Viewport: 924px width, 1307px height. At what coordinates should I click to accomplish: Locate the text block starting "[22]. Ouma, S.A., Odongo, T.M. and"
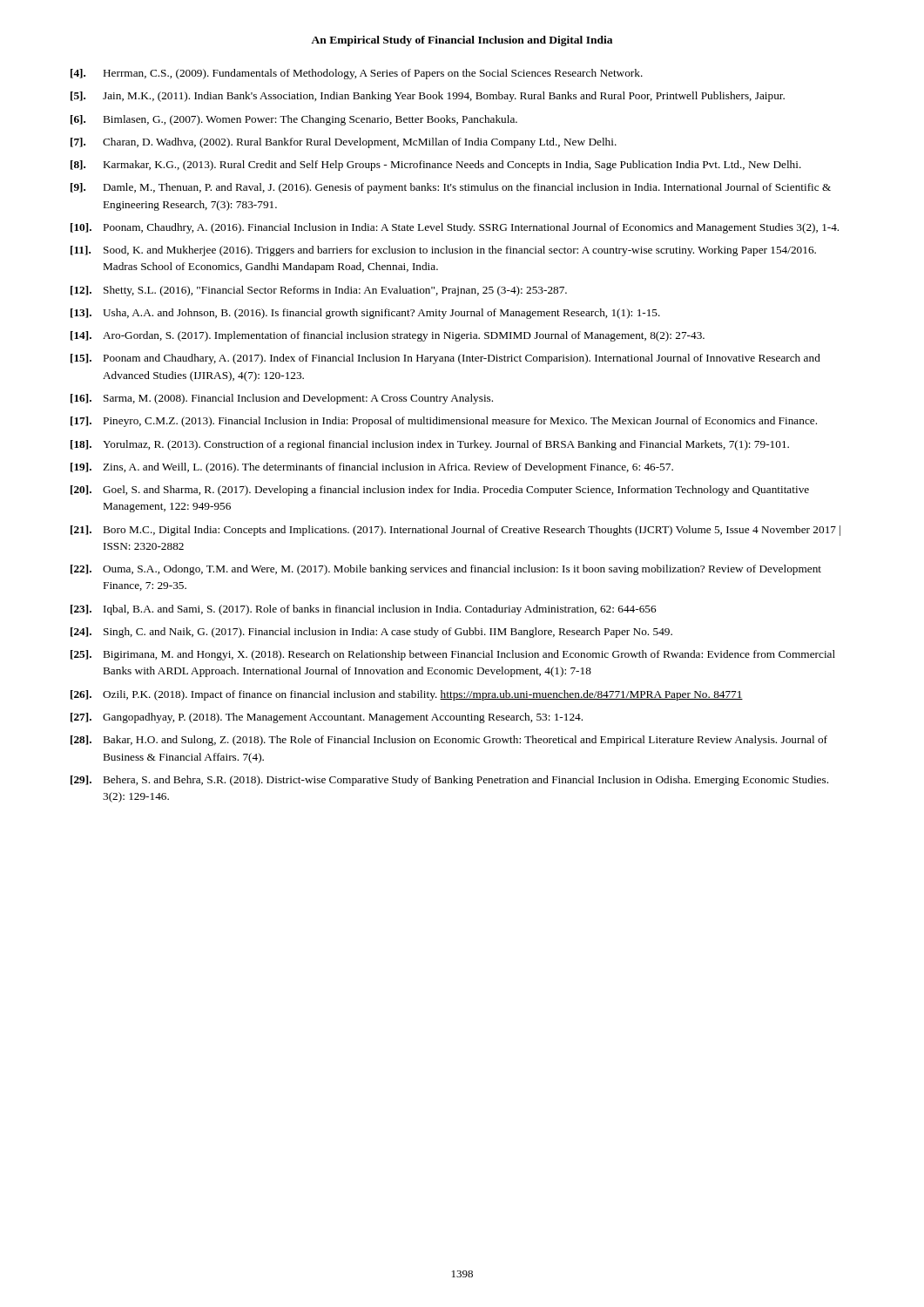point(462,577)
